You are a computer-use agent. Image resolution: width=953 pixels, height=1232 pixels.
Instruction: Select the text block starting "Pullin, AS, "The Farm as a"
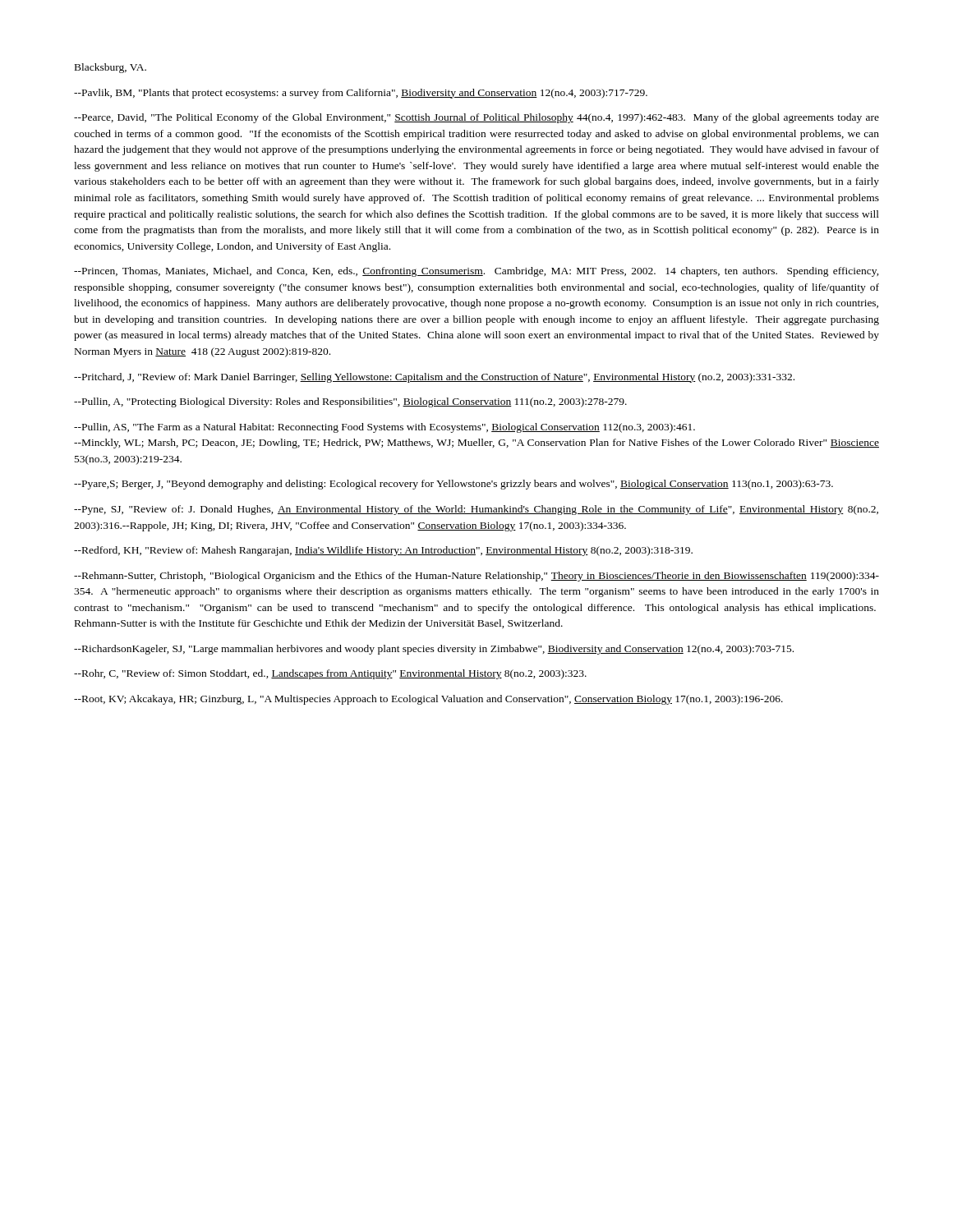[476, 442]
